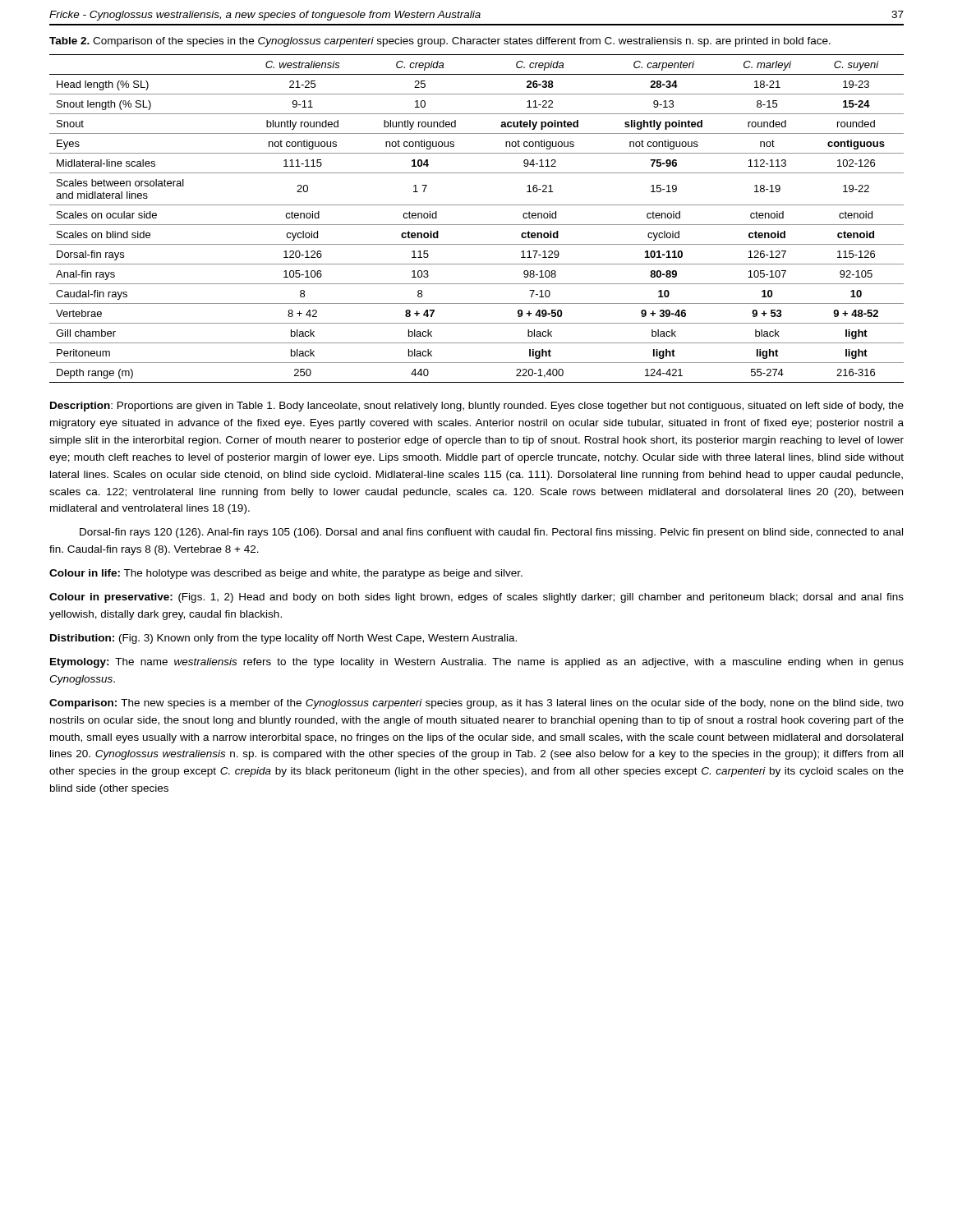Find a table
The width and height of the screenshot is (953, 1232).
click(x=476, y=218)
